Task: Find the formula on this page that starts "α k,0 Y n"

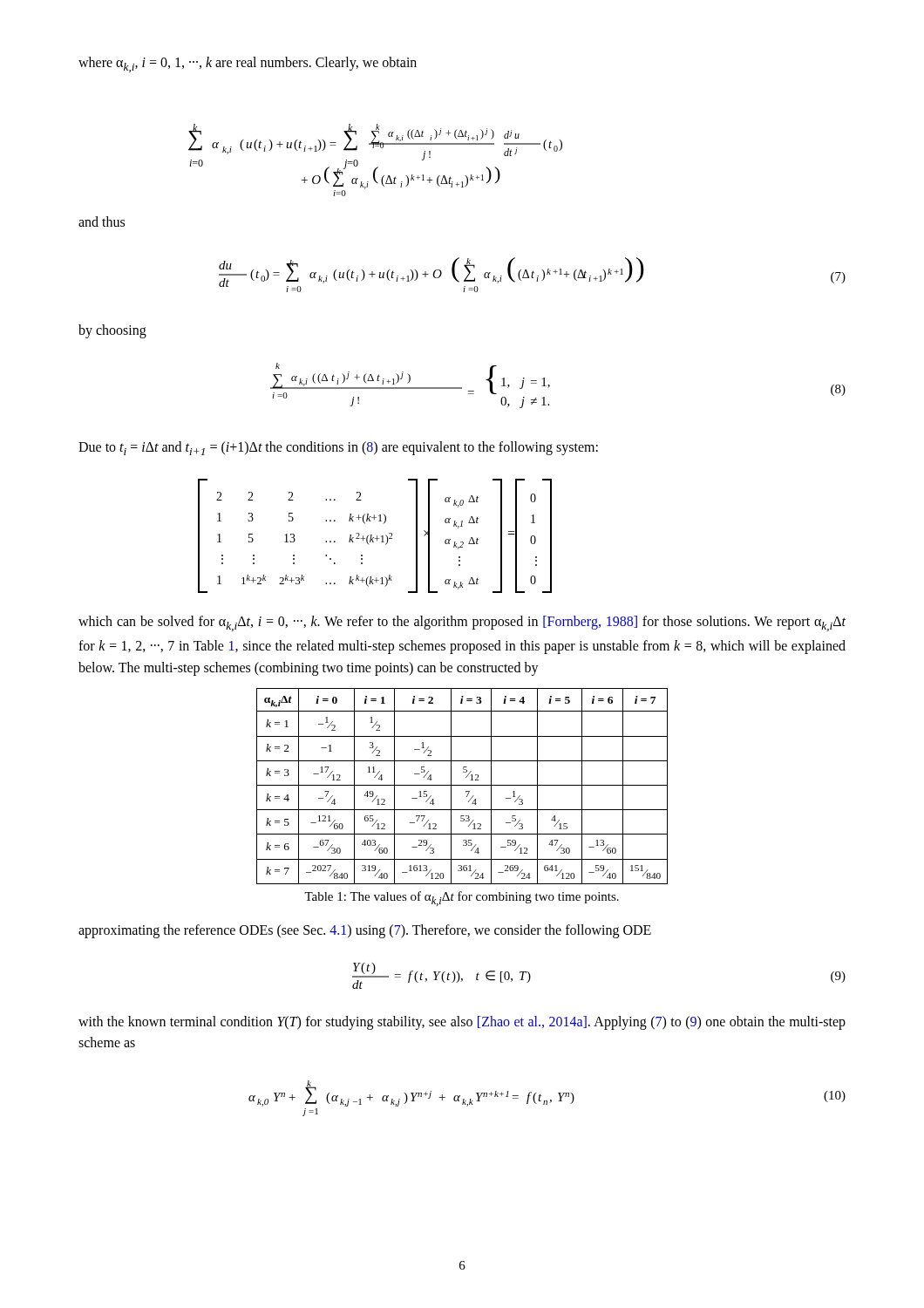Action: pos(547,1095)
